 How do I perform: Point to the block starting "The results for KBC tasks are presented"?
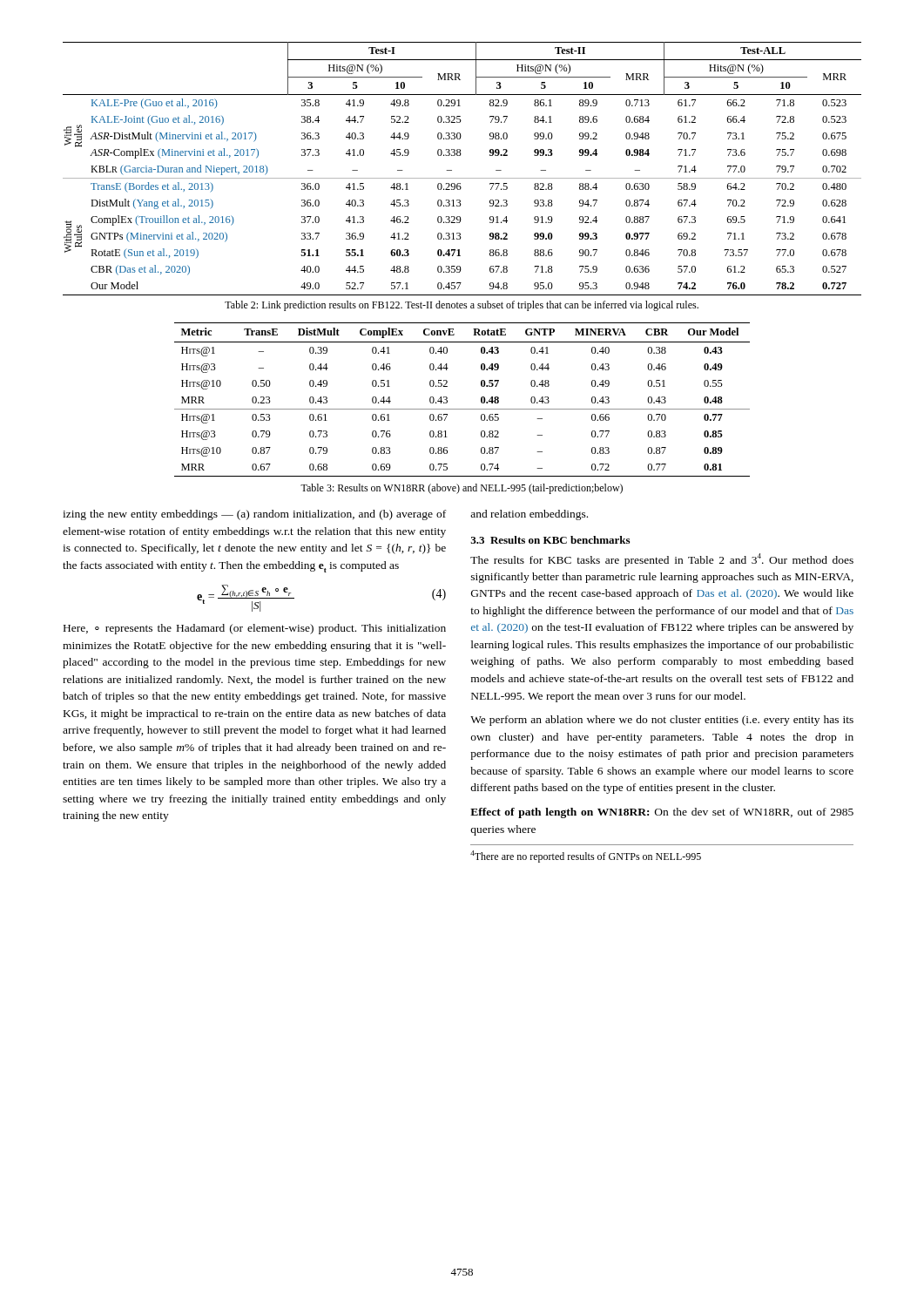[x=662, y=627]
